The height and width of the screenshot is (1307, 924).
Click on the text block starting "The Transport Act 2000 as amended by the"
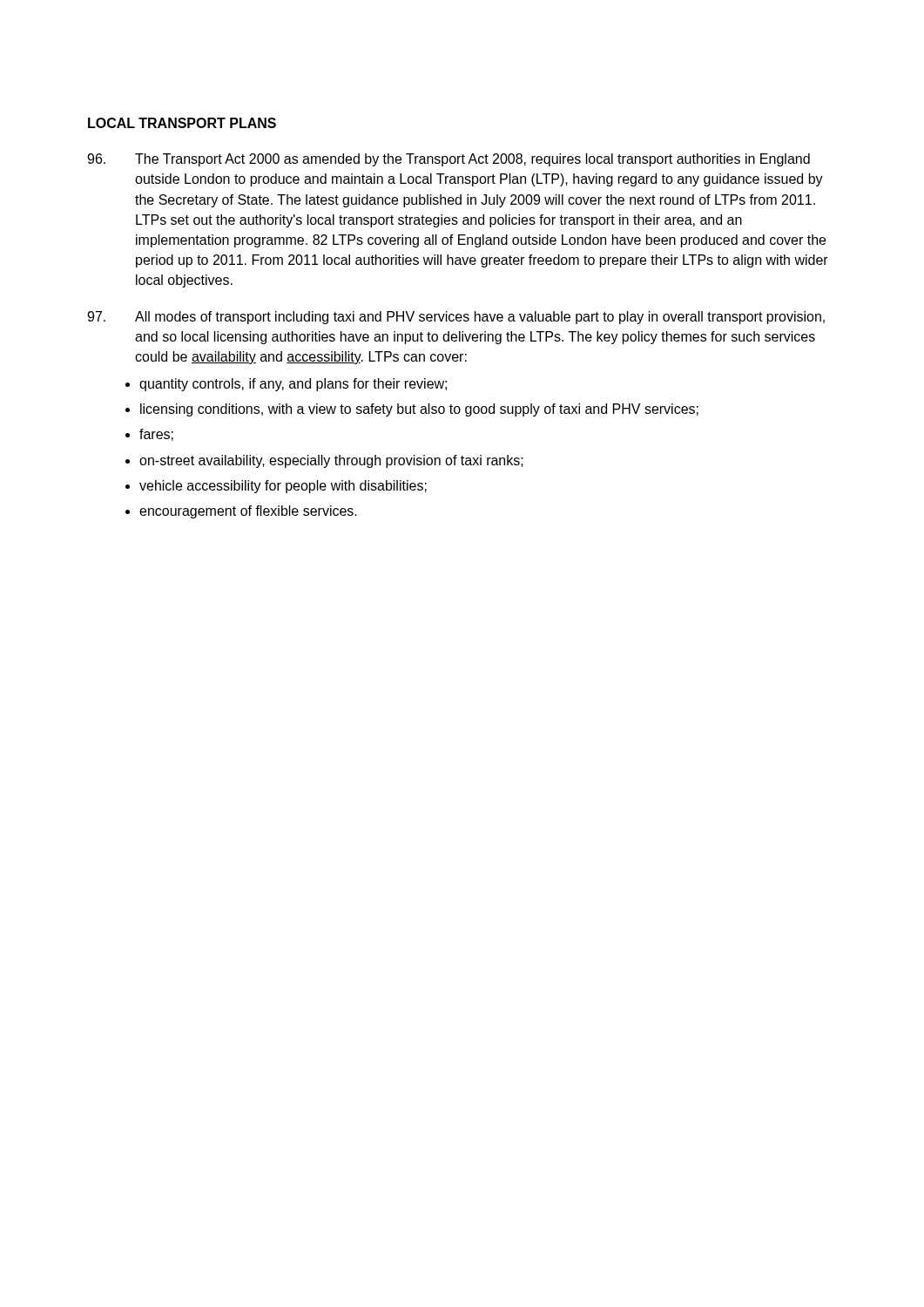tap(460, 220)
